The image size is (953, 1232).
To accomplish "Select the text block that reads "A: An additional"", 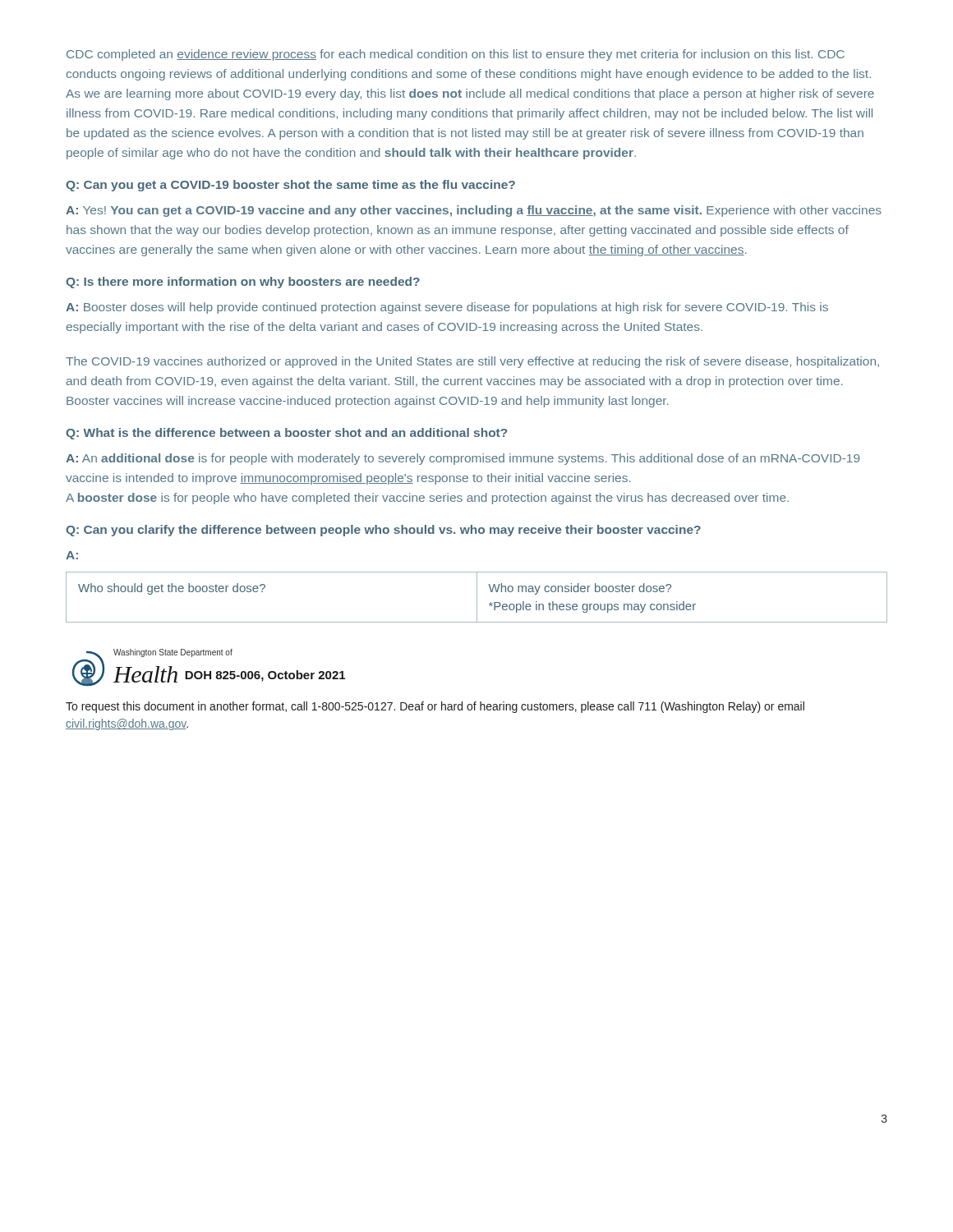I will pyautogui.click(x=463, y=478).
